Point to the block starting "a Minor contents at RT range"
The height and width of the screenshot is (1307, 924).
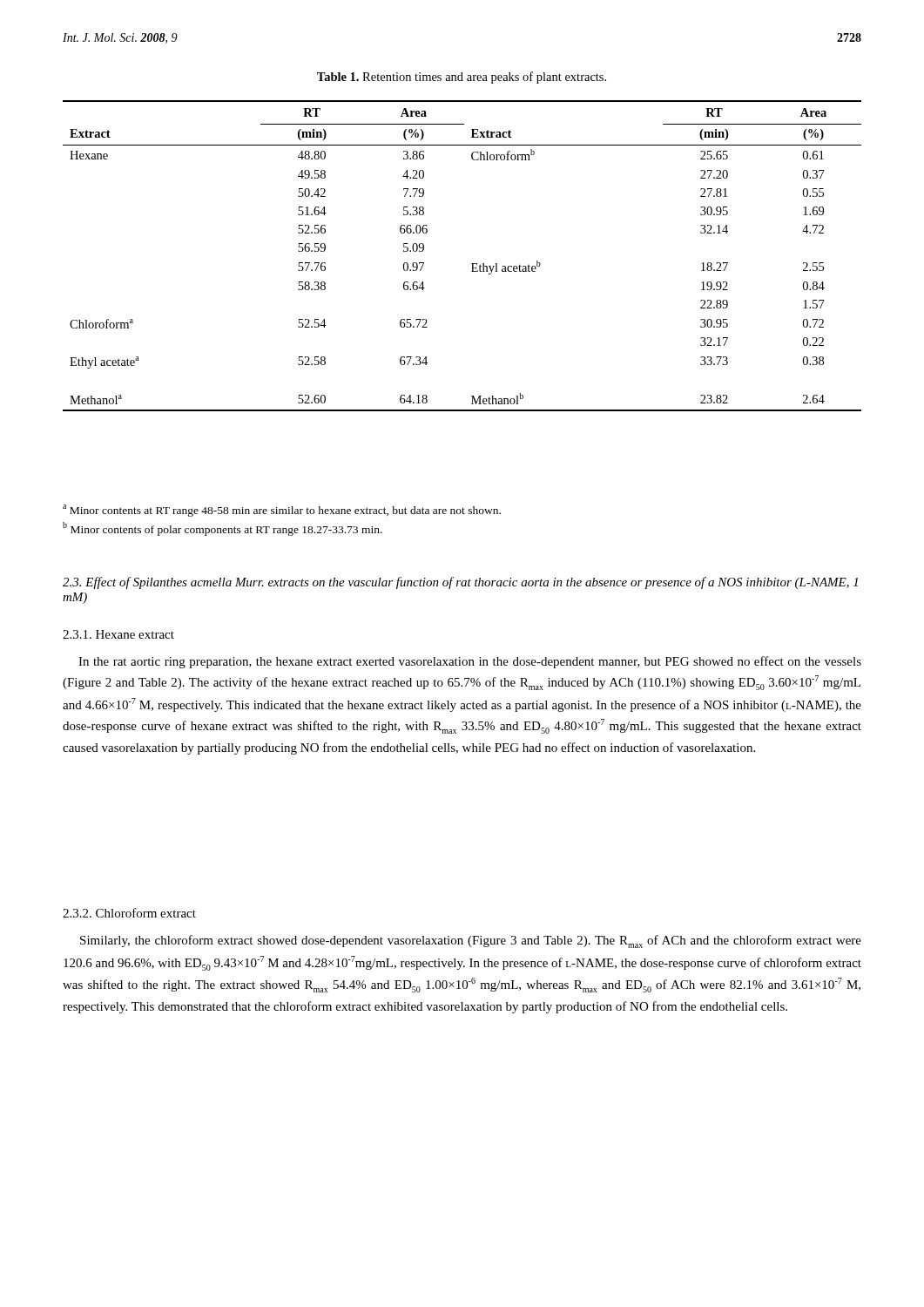[x=462, y=518]
